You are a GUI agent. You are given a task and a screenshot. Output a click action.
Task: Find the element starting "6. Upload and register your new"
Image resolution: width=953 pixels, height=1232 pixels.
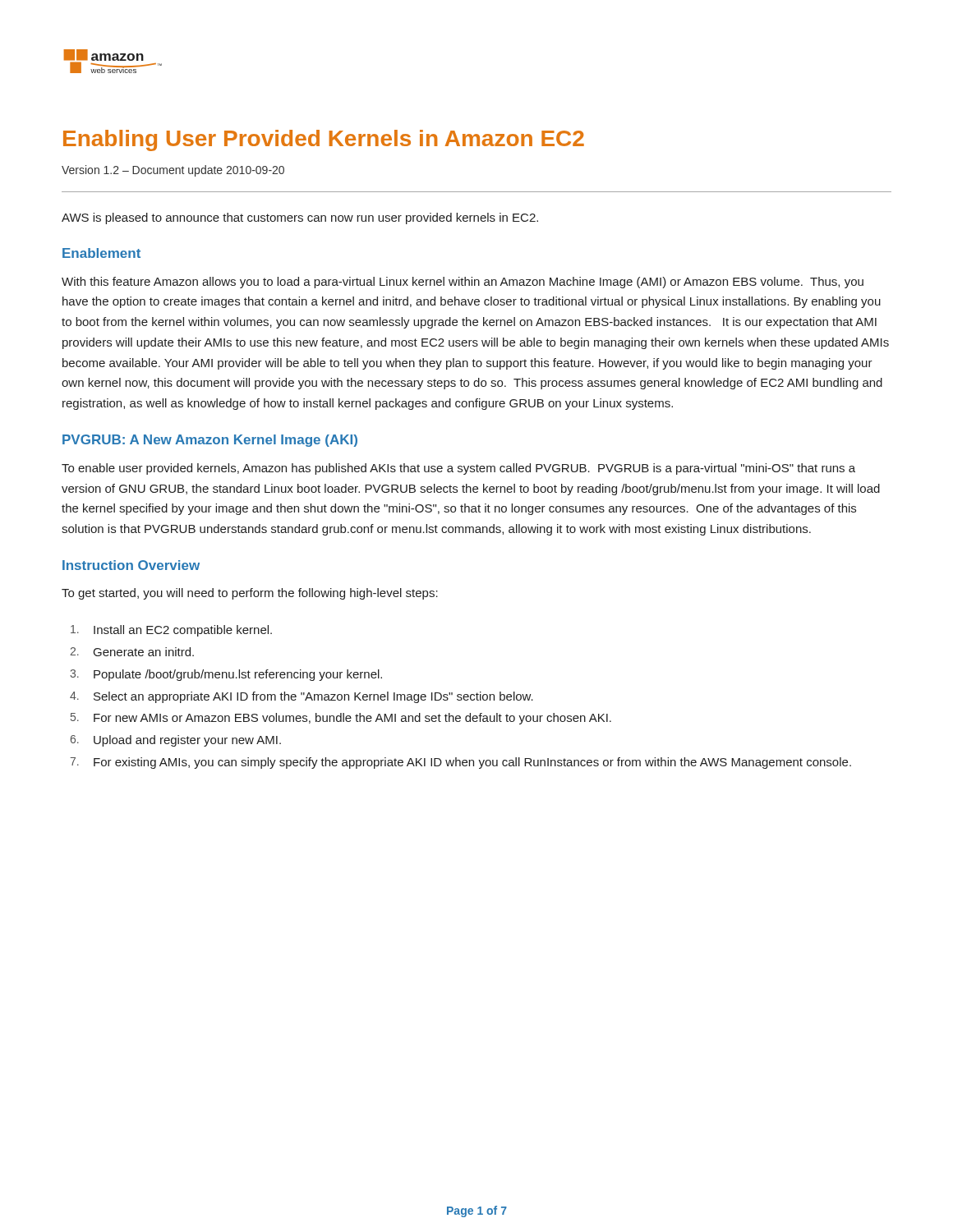coord(176,741)
